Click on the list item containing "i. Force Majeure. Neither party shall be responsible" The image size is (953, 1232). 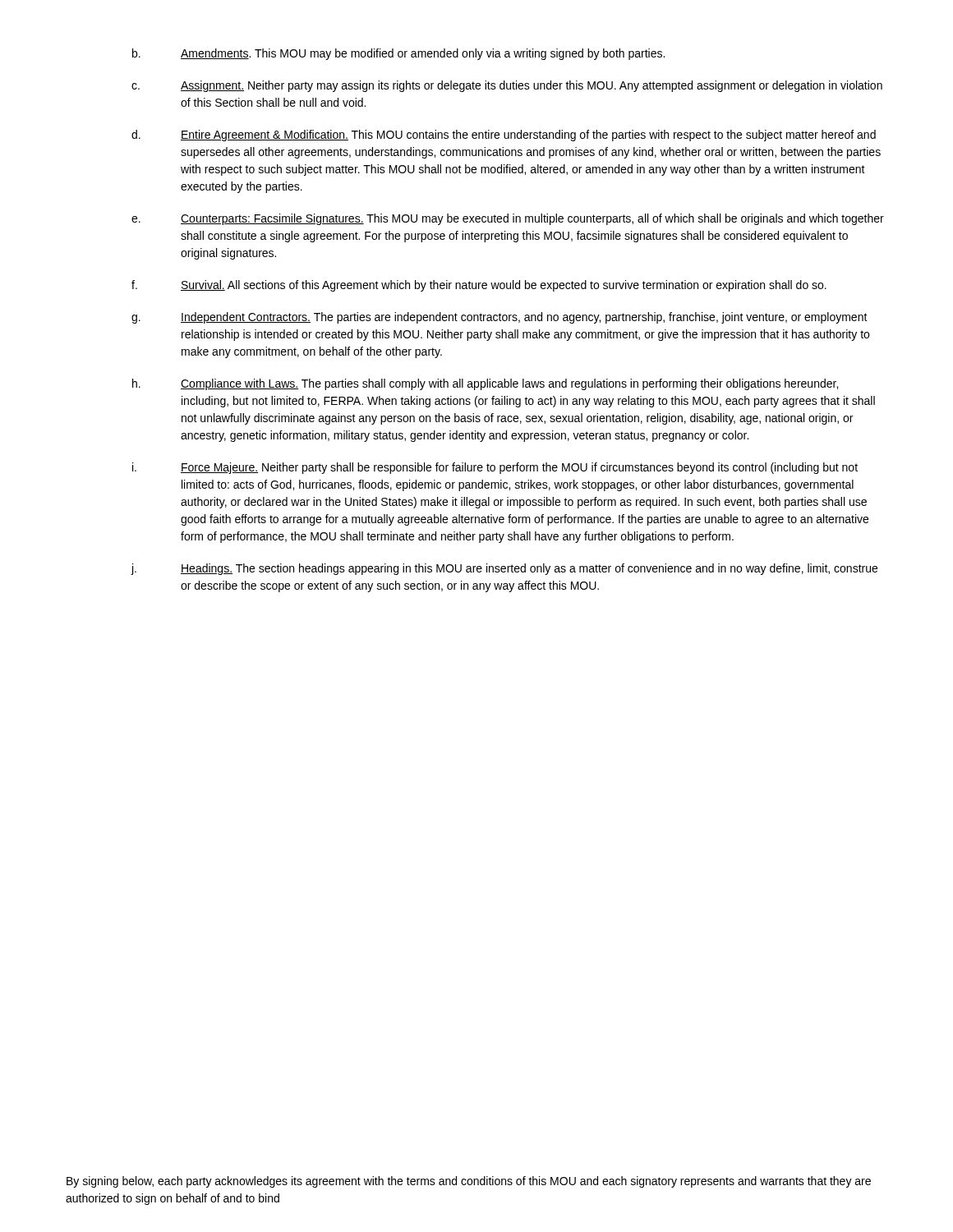[476, 502]
